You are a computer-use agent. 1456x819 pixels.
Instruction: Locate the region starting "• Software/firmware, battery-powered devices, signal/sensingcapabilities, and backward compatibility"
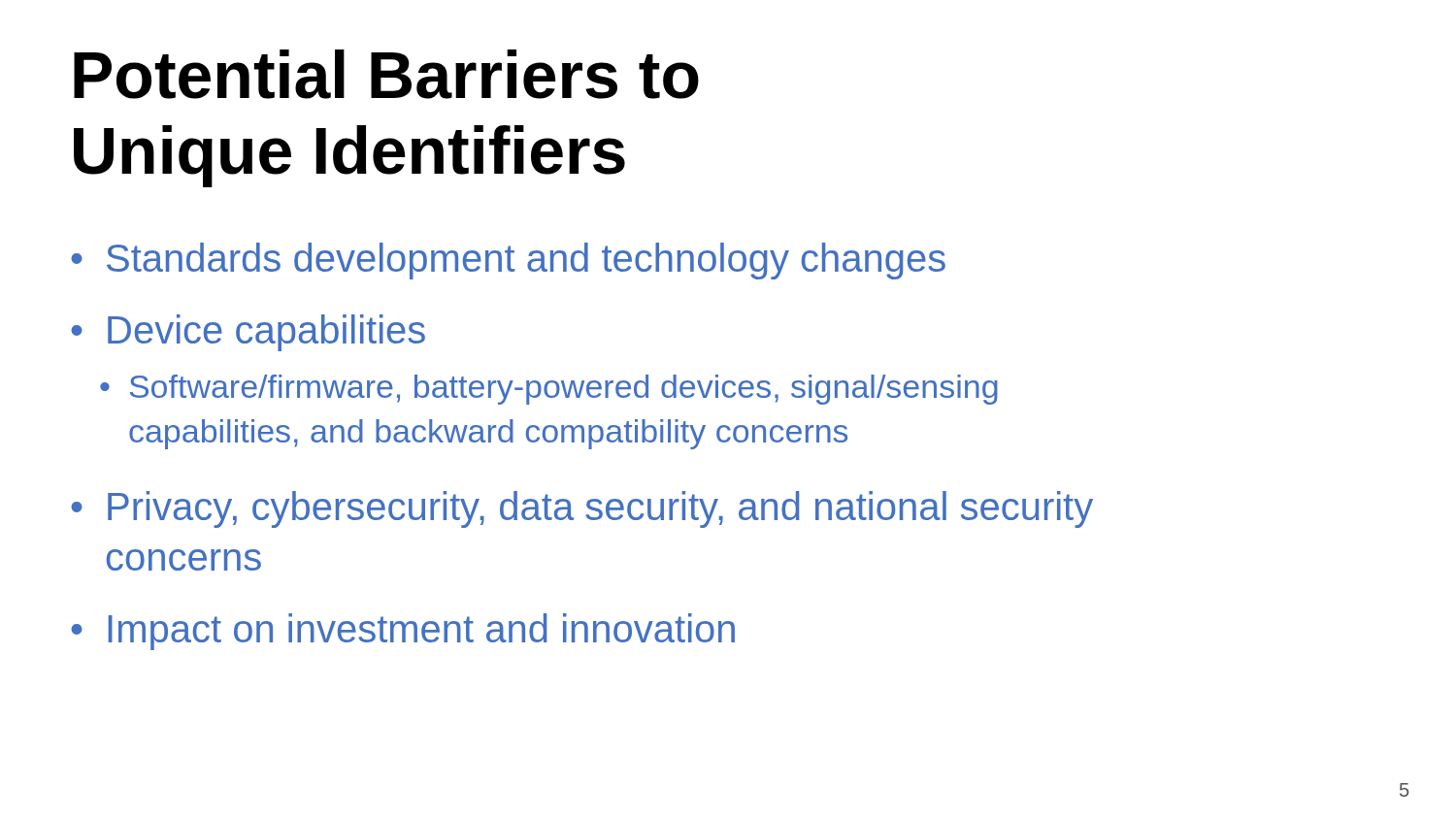549,409
